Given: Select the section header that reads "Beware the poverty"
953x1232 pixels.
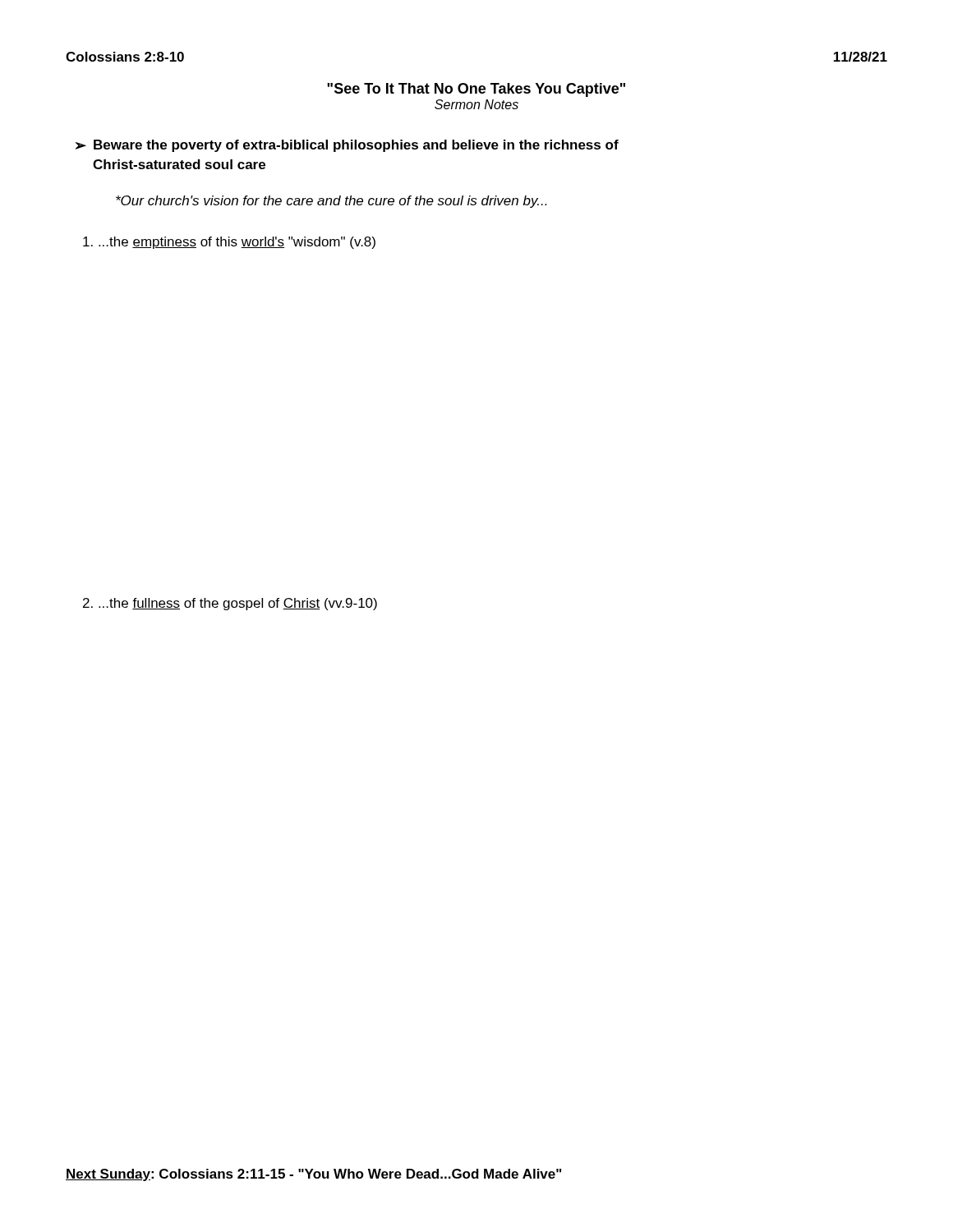Looking at the screenshot, I should [356, 155].
